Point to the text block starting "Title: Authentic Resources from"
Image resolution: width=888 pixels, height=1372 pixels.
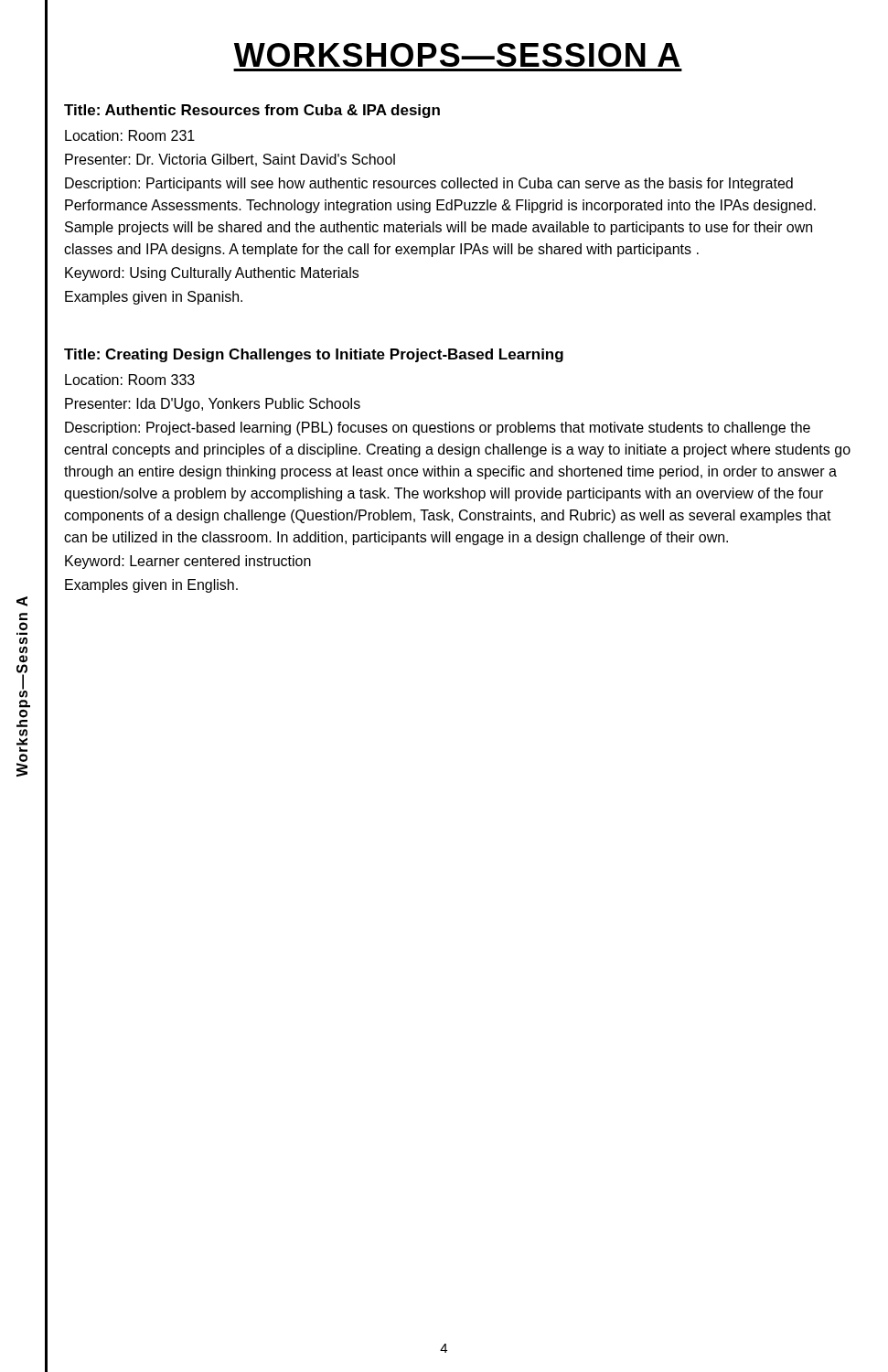click(252, 110)
